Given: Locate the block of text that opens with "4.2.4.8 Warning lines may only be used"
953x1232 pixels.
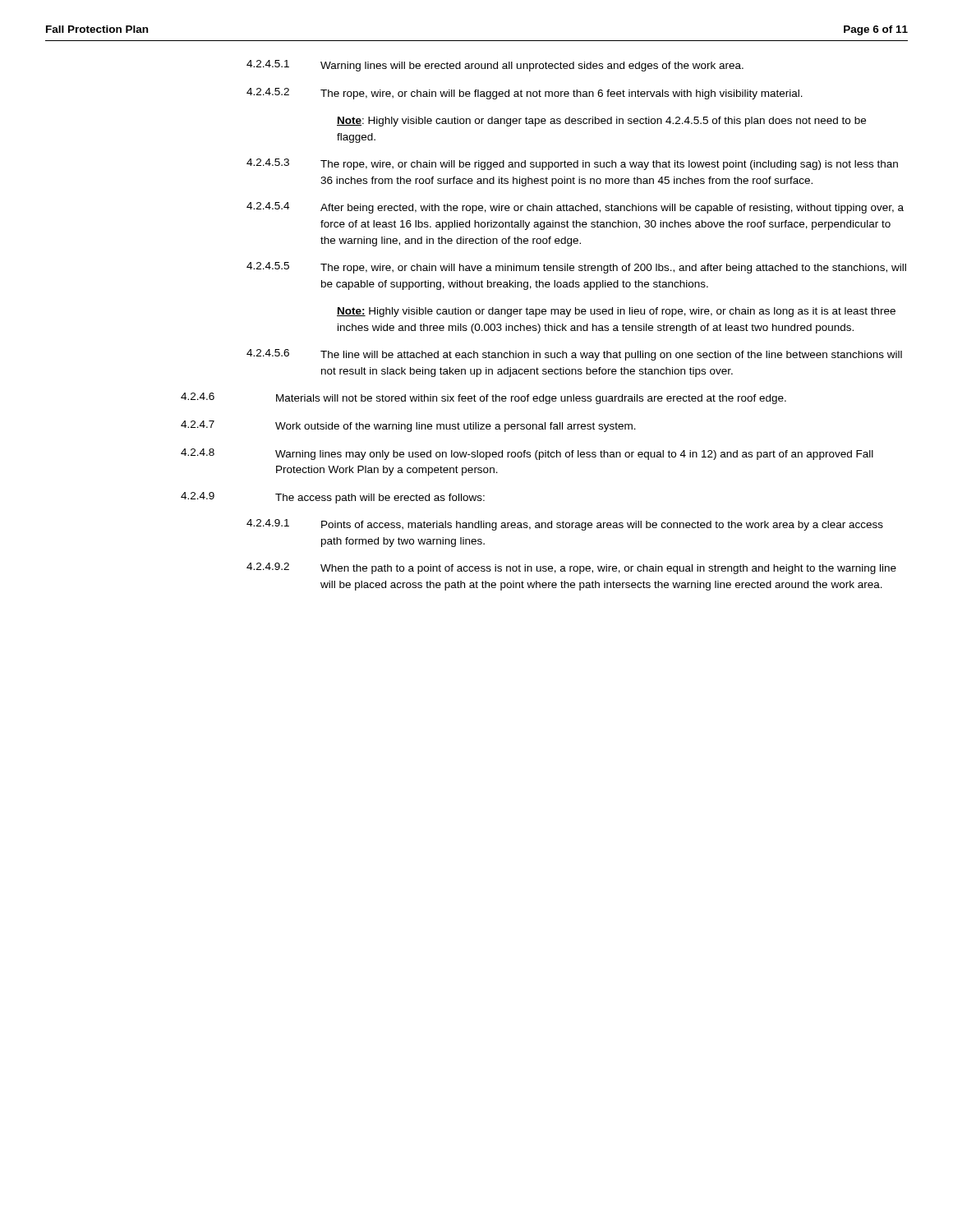Looking at the screenshot, I should point(544,462).
